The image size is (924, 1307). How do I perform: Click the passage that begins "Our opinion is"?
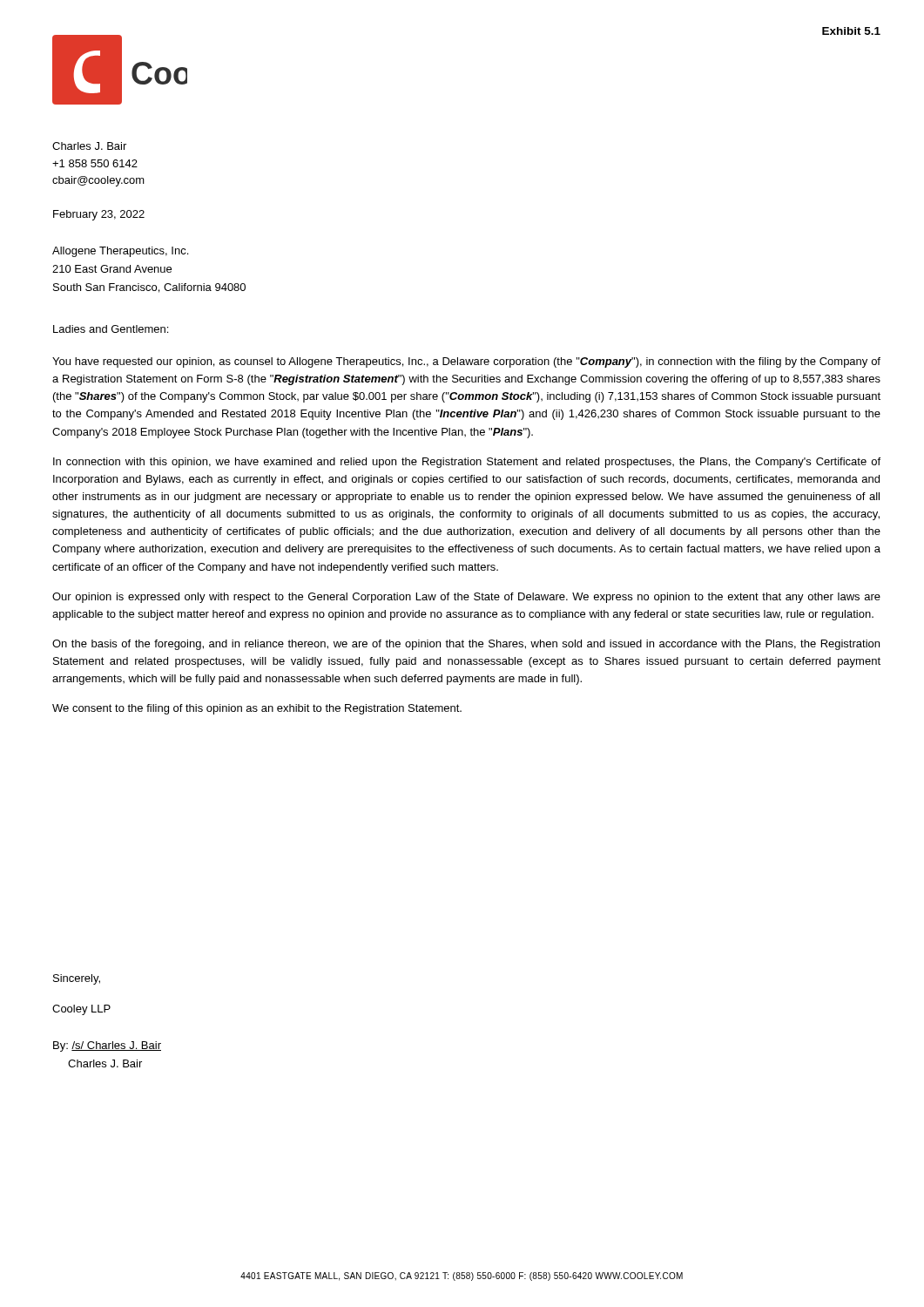click(x=466, y=605)
